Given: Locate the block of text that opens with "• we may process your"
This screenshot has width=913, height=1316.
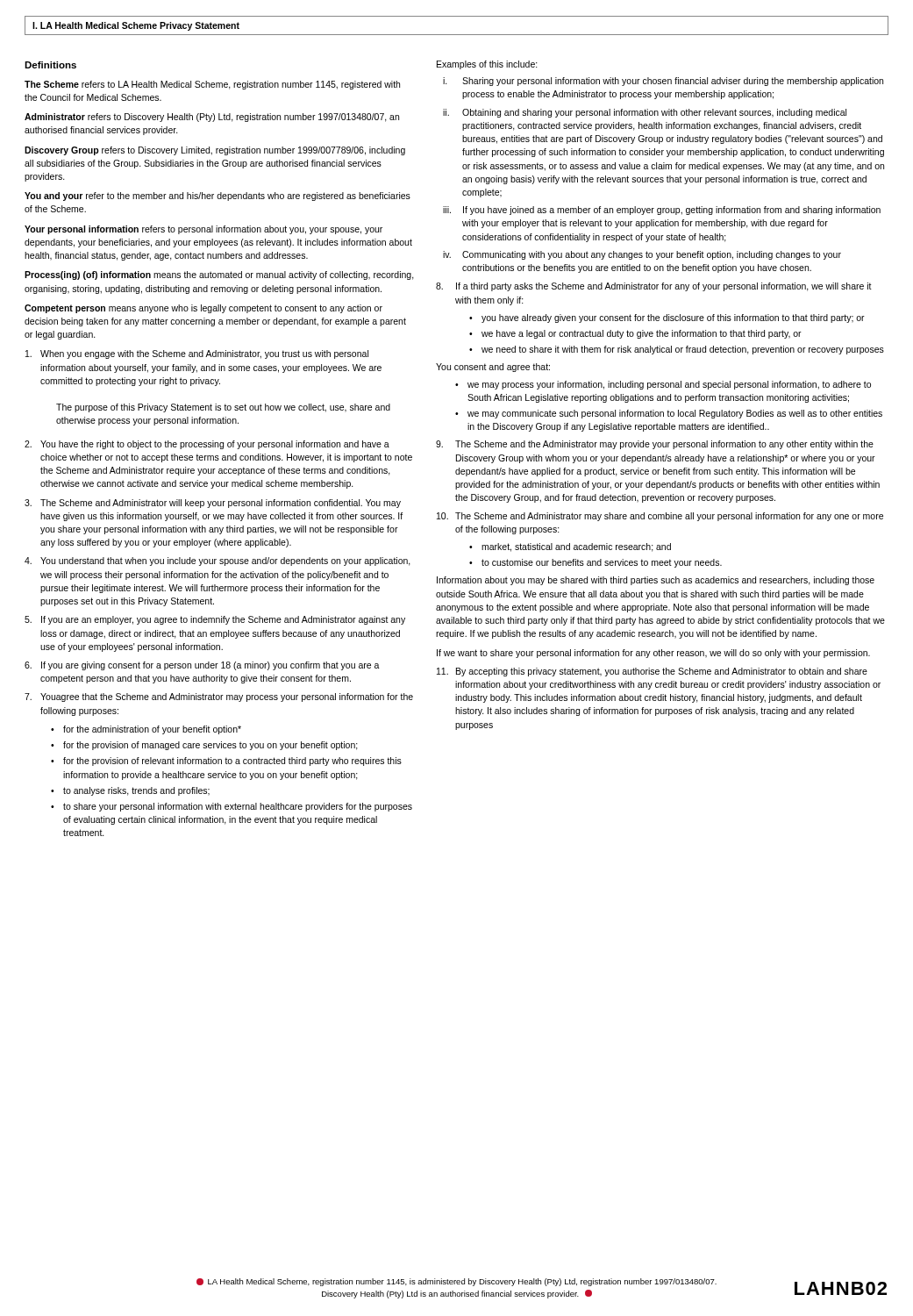Looking at the screenshot, I should (672, 391).
